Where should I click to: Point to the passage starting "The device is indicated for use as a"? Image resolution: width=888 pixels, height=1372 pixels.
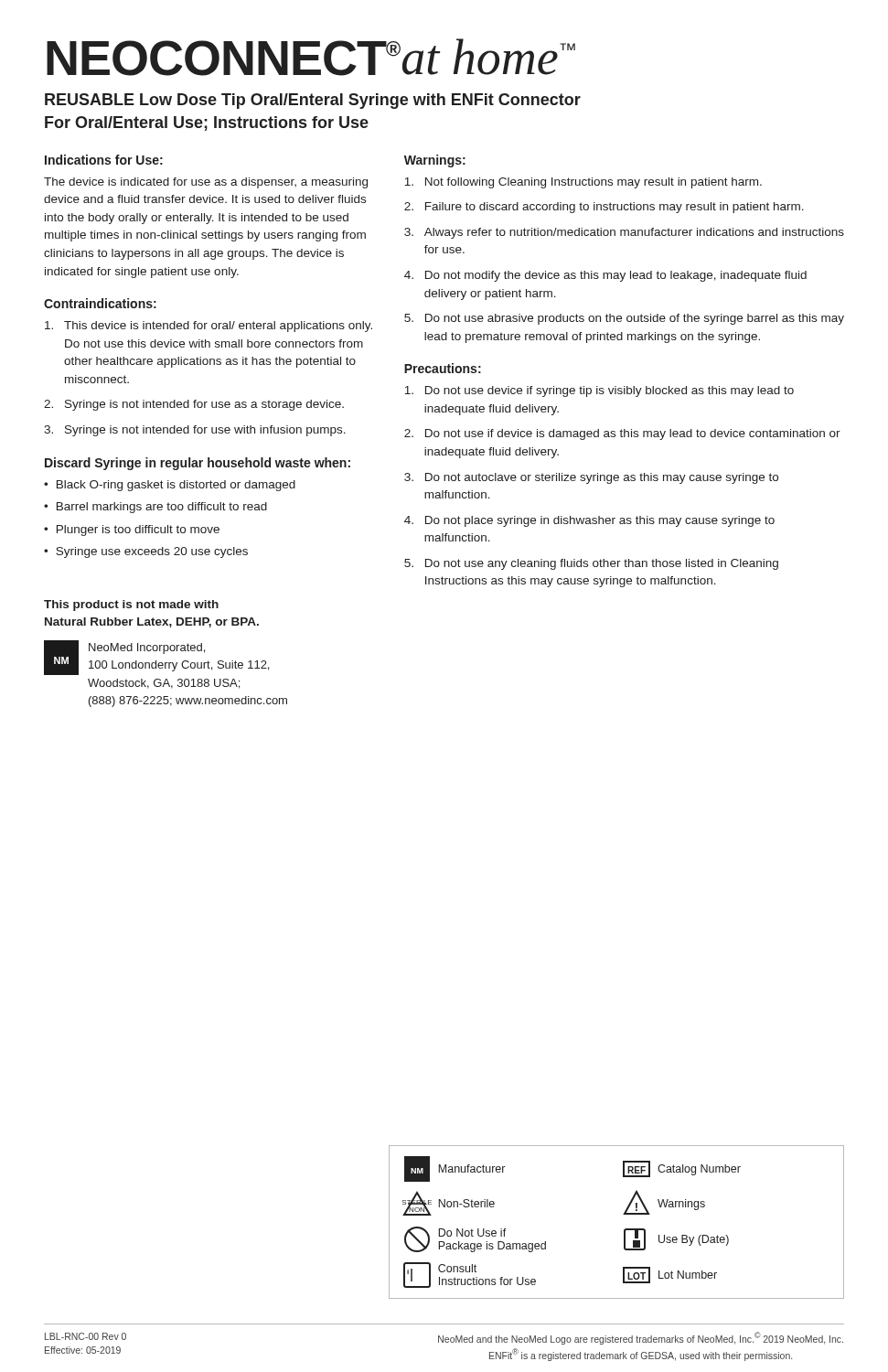click(206, 226)
